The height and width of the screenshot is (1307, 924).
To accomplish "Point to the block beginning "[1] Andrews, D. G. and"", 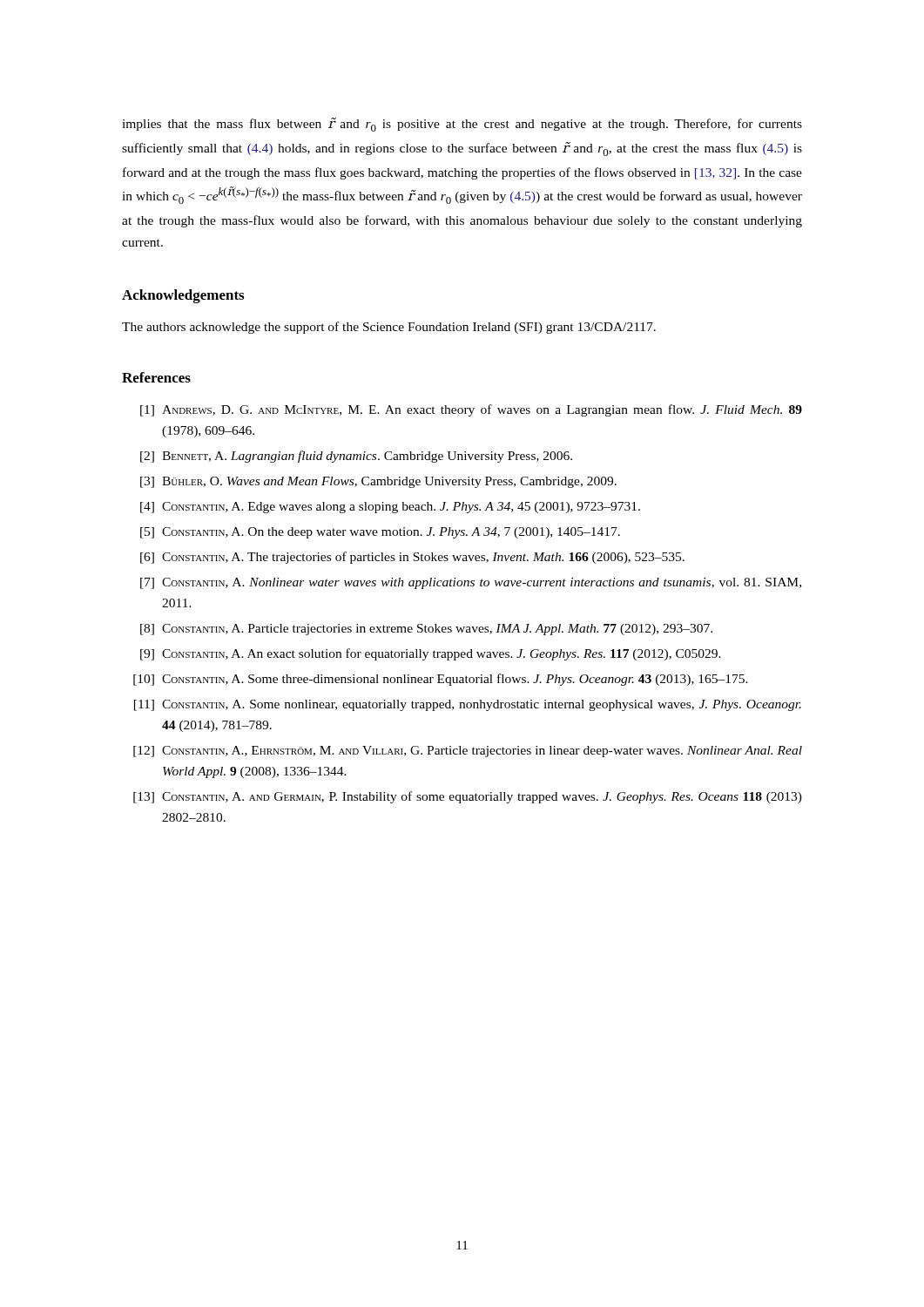I will 471,410.
